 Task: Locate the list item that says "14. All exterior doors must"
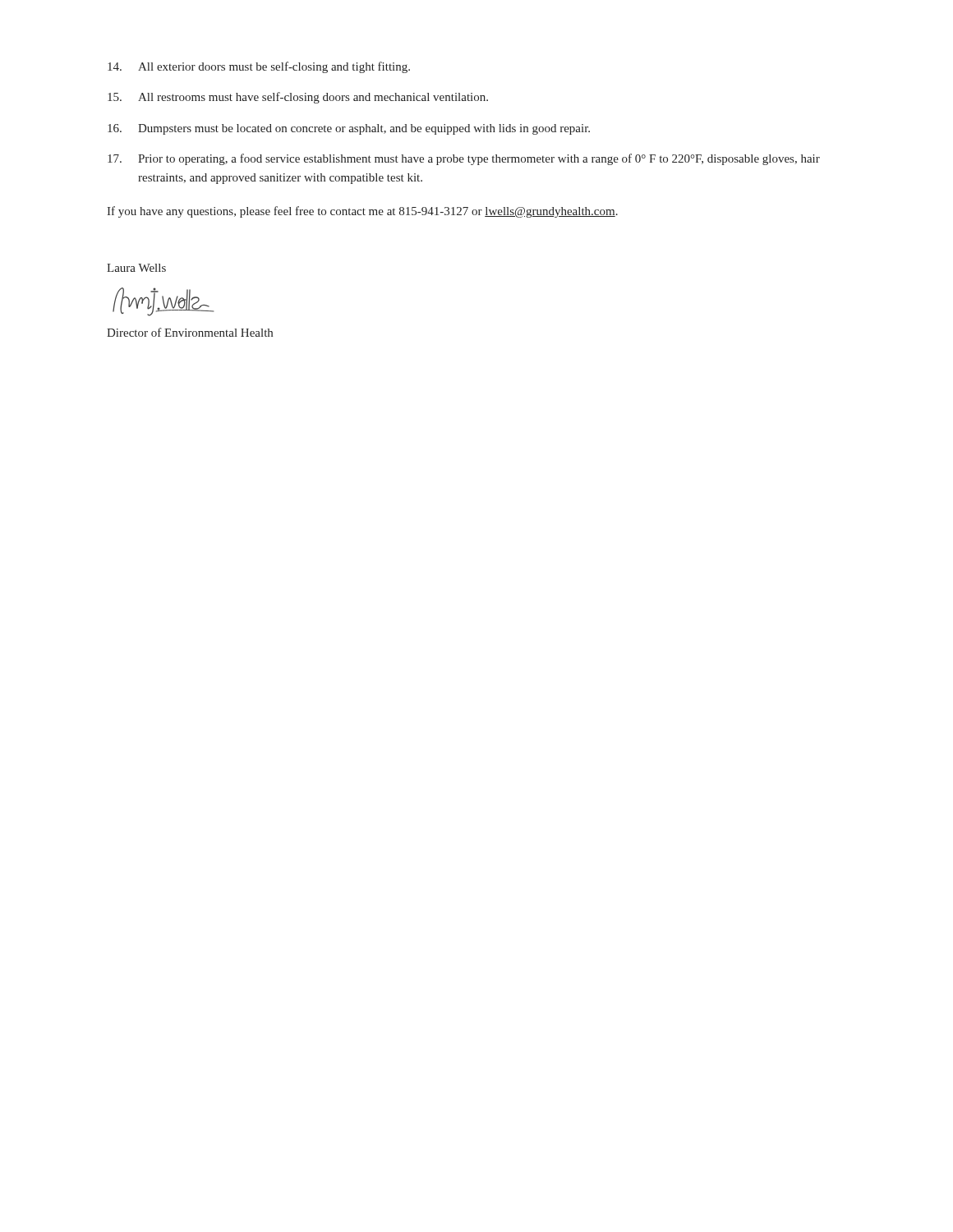259,67
